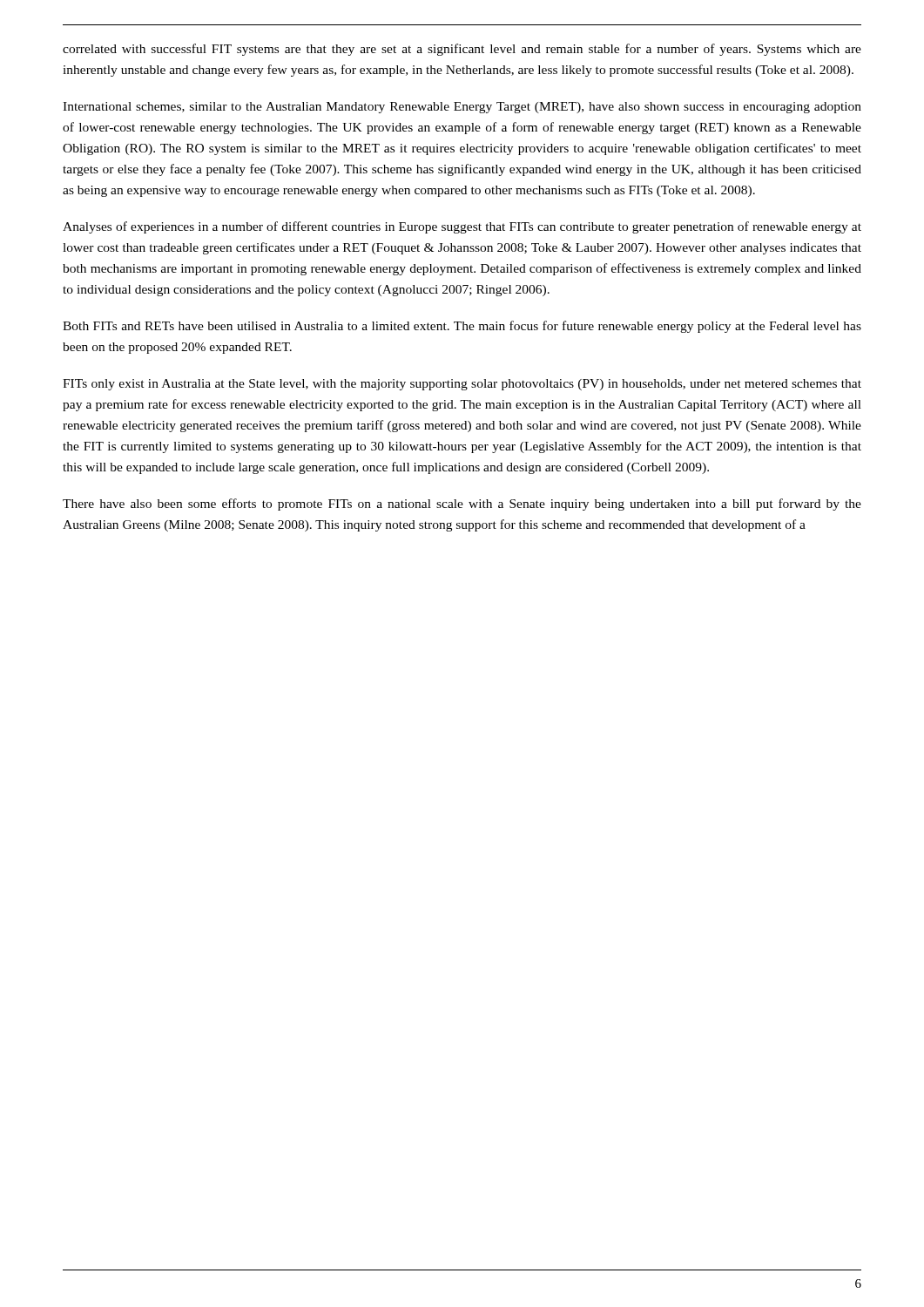Find the text block that reads "Analyses of experiences in a"
Image resolution: width=924 pixels, height=1307 pixels.
462,258
